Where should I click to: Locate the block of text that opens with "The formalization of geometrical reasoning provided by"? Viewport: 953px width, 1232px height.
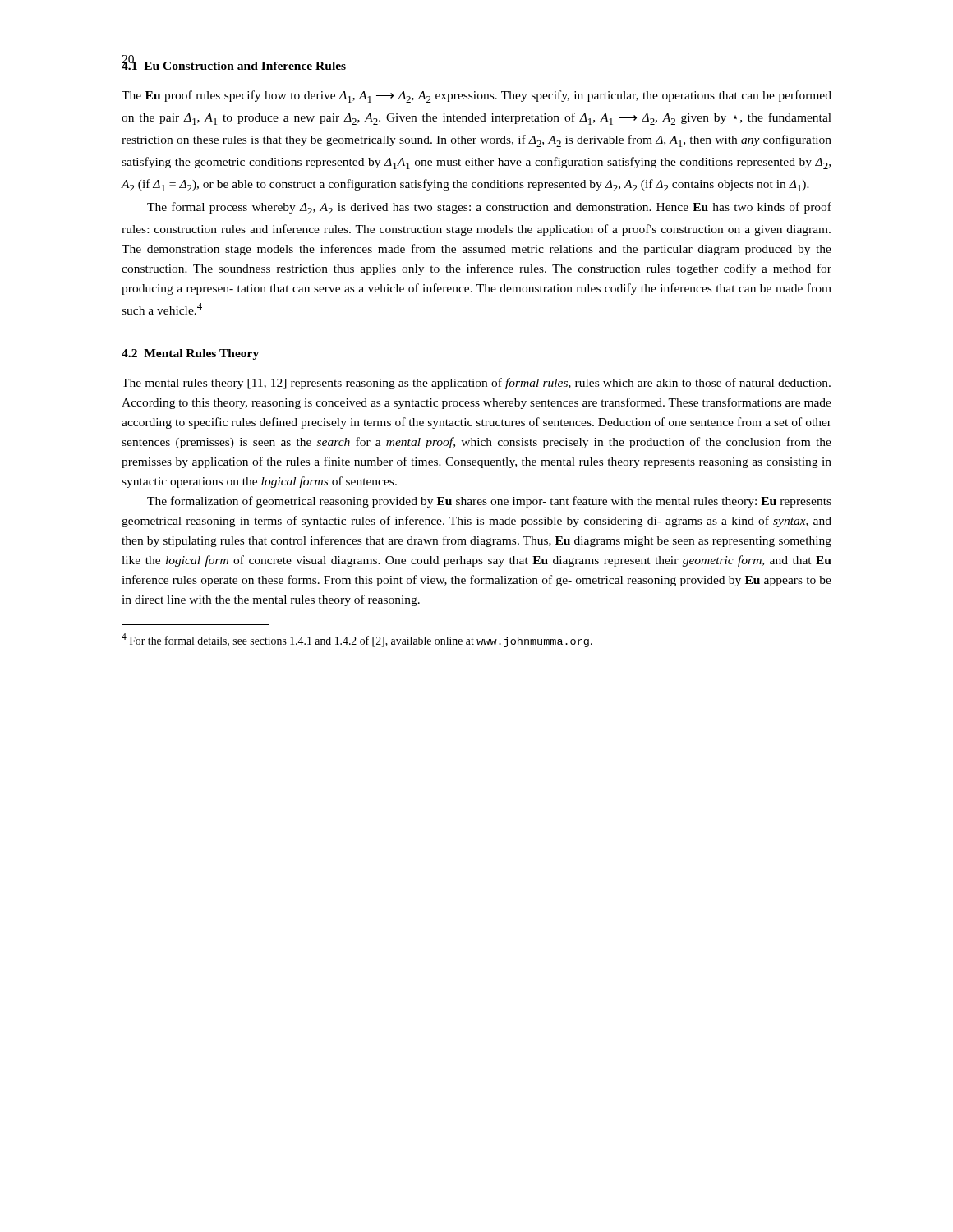point(476,550)
